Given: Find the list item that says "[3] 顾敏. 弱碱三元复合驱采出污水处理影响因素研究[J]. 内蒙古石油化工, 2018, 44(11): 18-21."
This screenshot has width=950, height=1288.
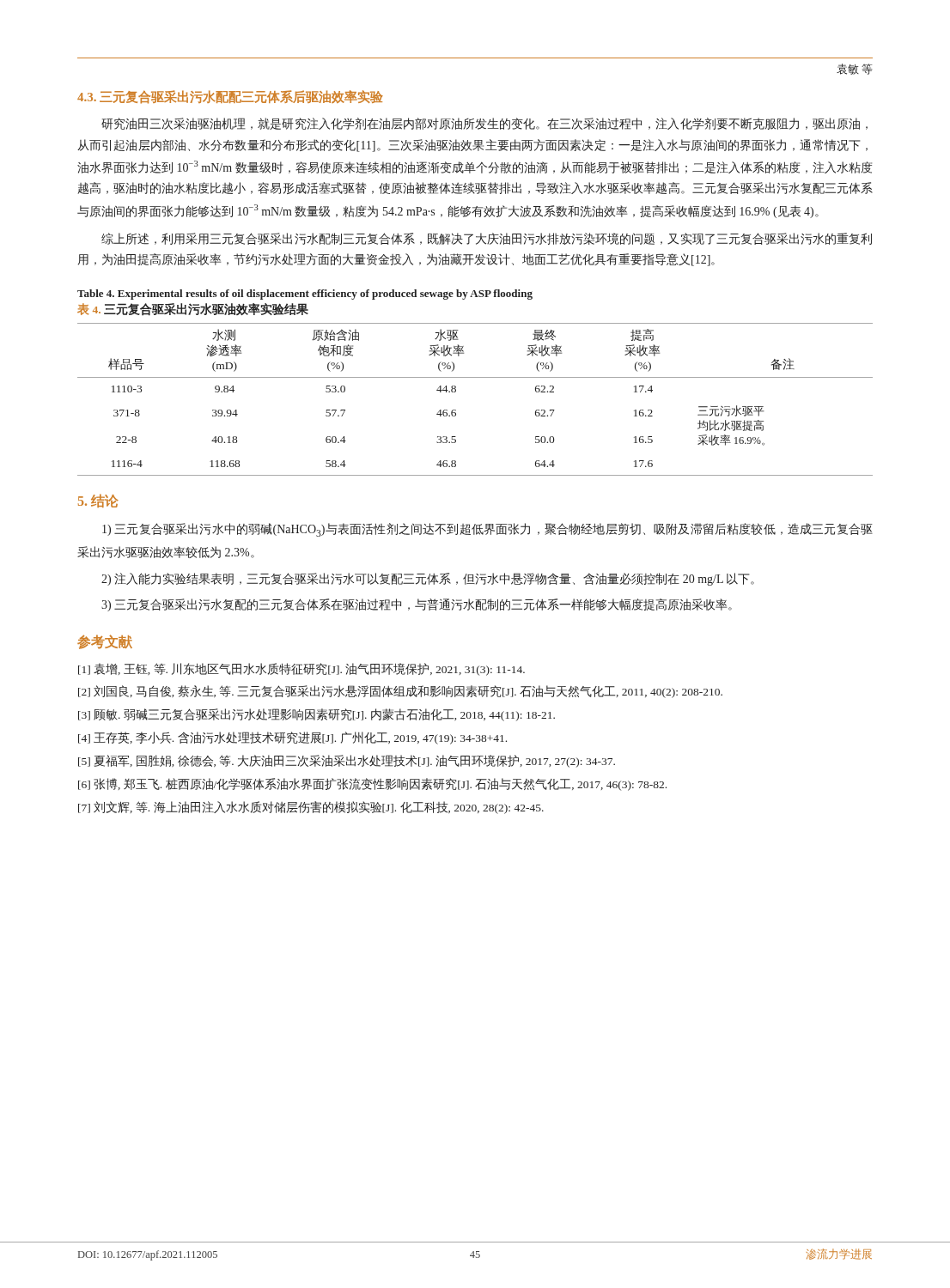Looking at the screenshot, I should click(x=316, y=715).
